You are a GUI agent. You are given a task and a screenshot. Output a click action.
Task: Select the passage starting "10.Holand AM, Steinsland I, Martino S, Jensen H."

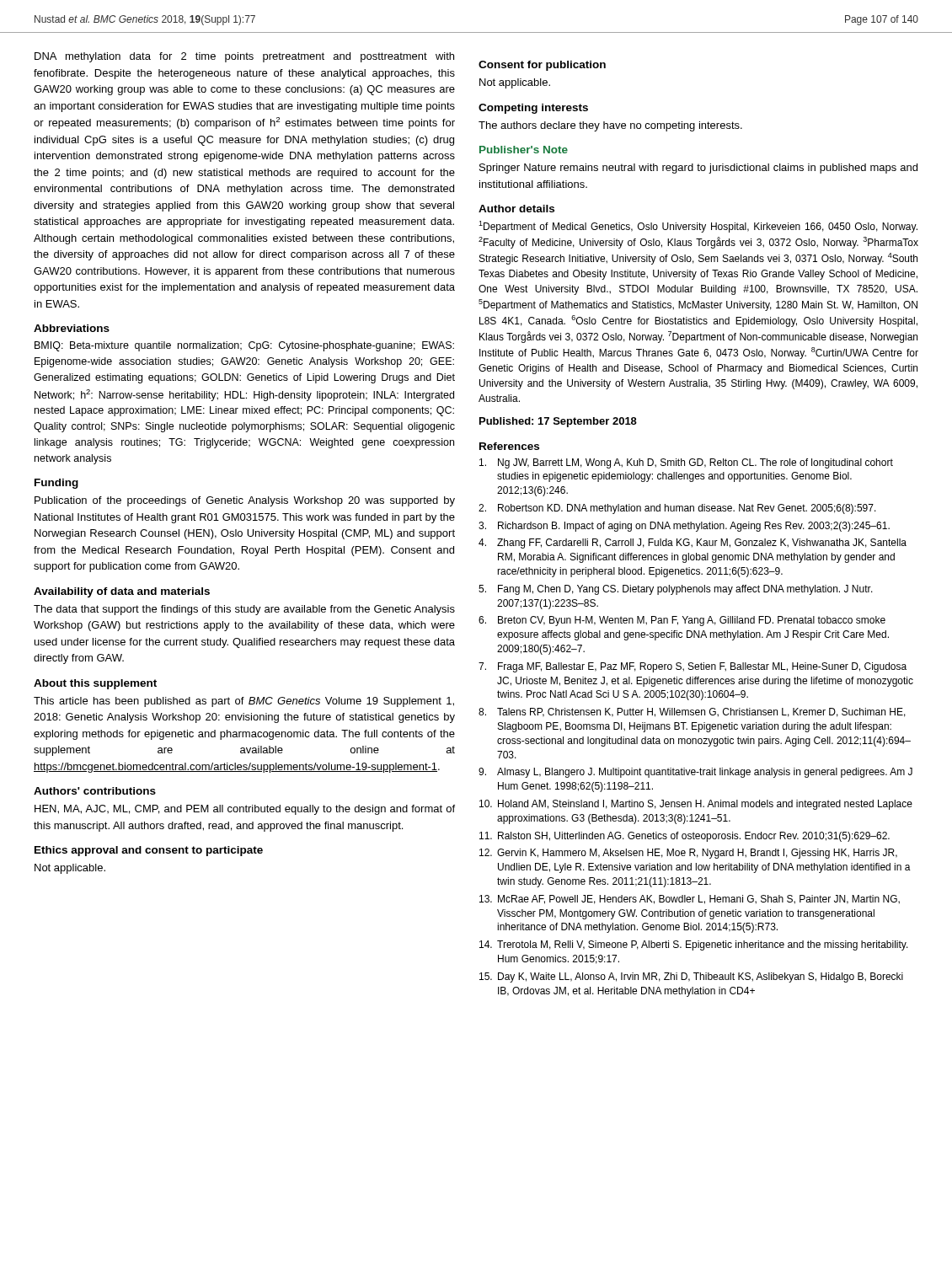[x=698, y=811]
